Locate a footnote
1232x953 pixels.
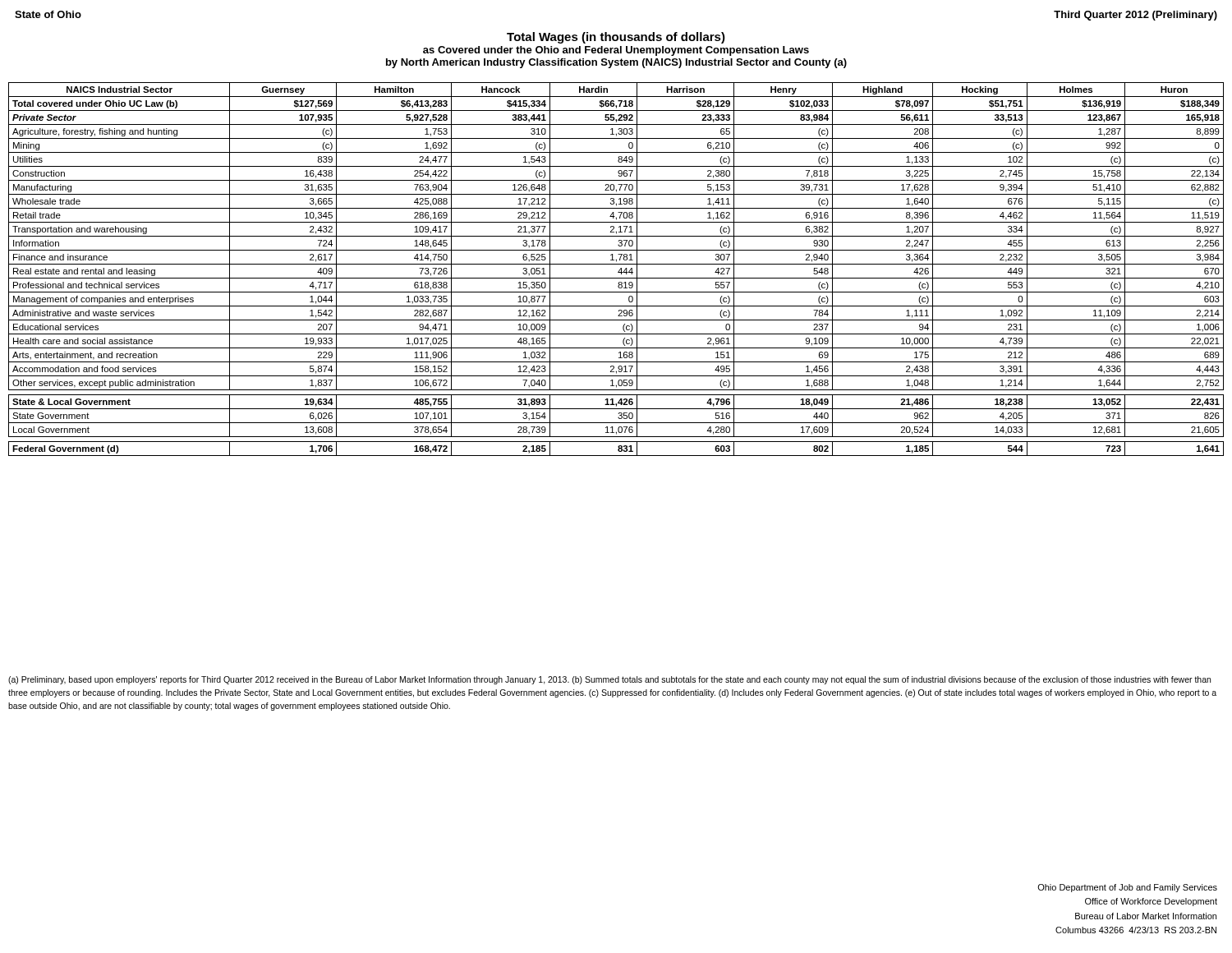(x=612, y=692)
